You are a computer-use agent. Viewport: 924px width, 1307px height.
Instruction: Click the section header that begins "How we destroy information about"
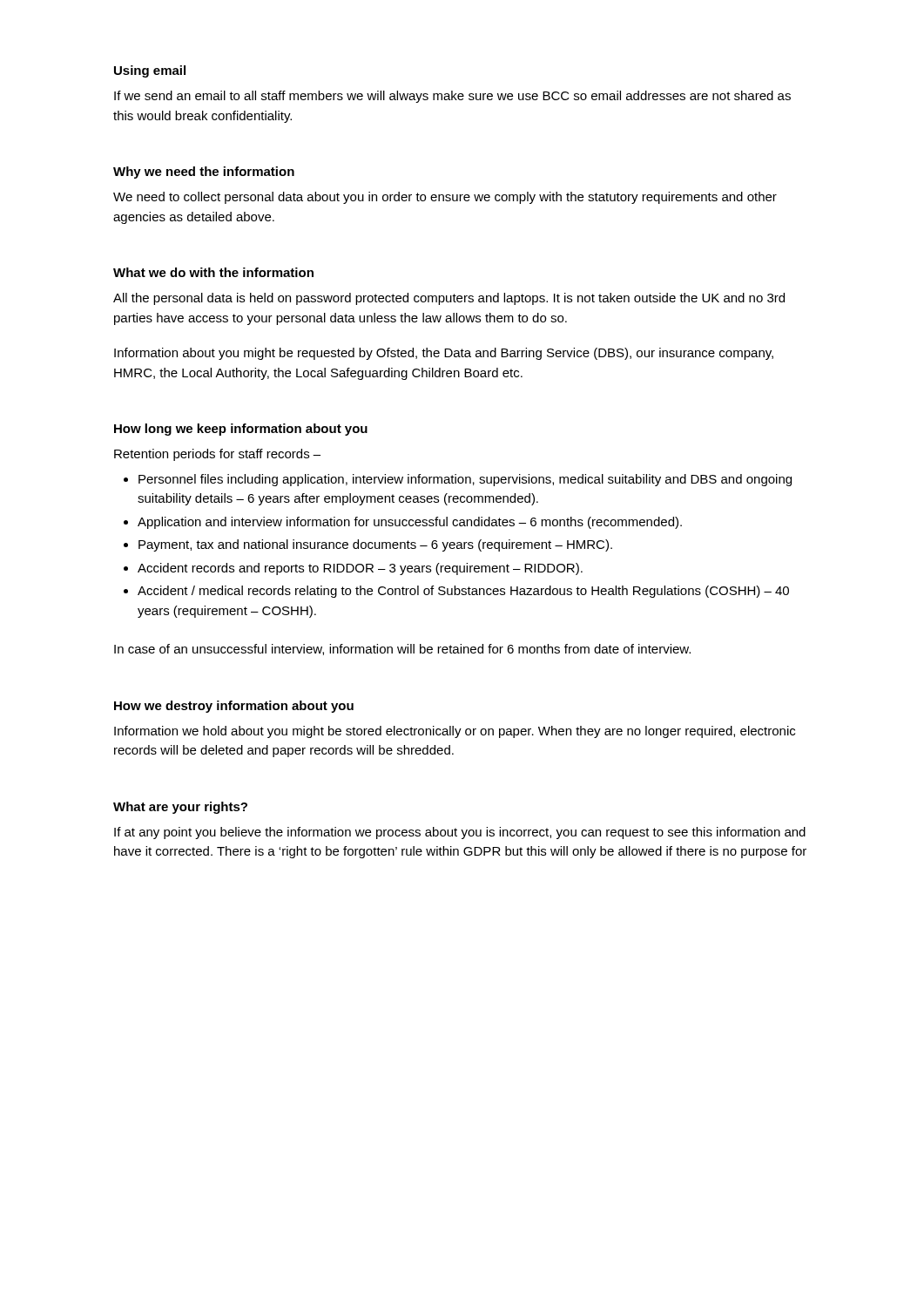click(x=234, y=705)
